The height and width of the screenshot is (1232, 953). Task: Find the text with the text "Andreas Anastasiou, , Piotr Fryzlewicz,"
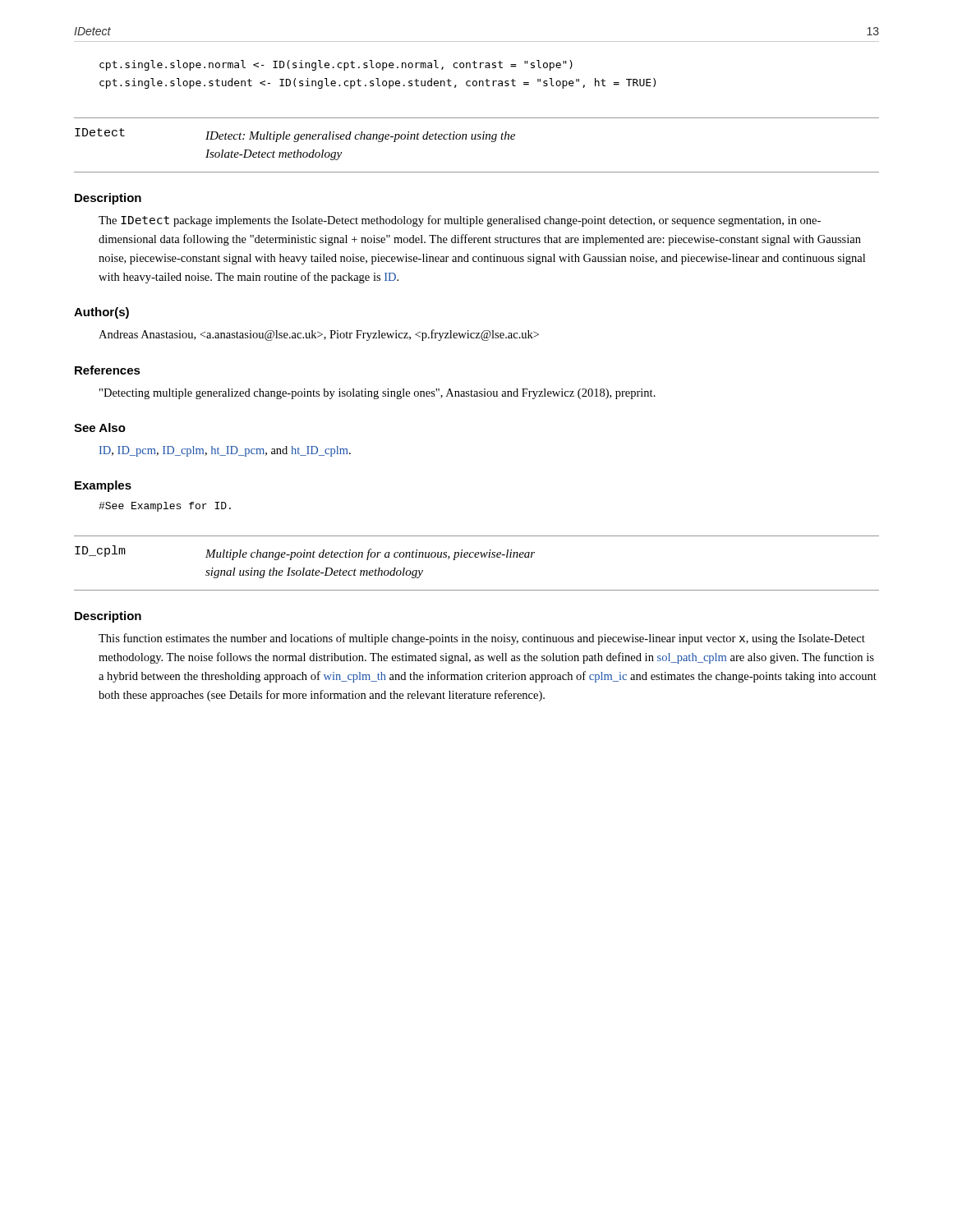coord(319,335)
